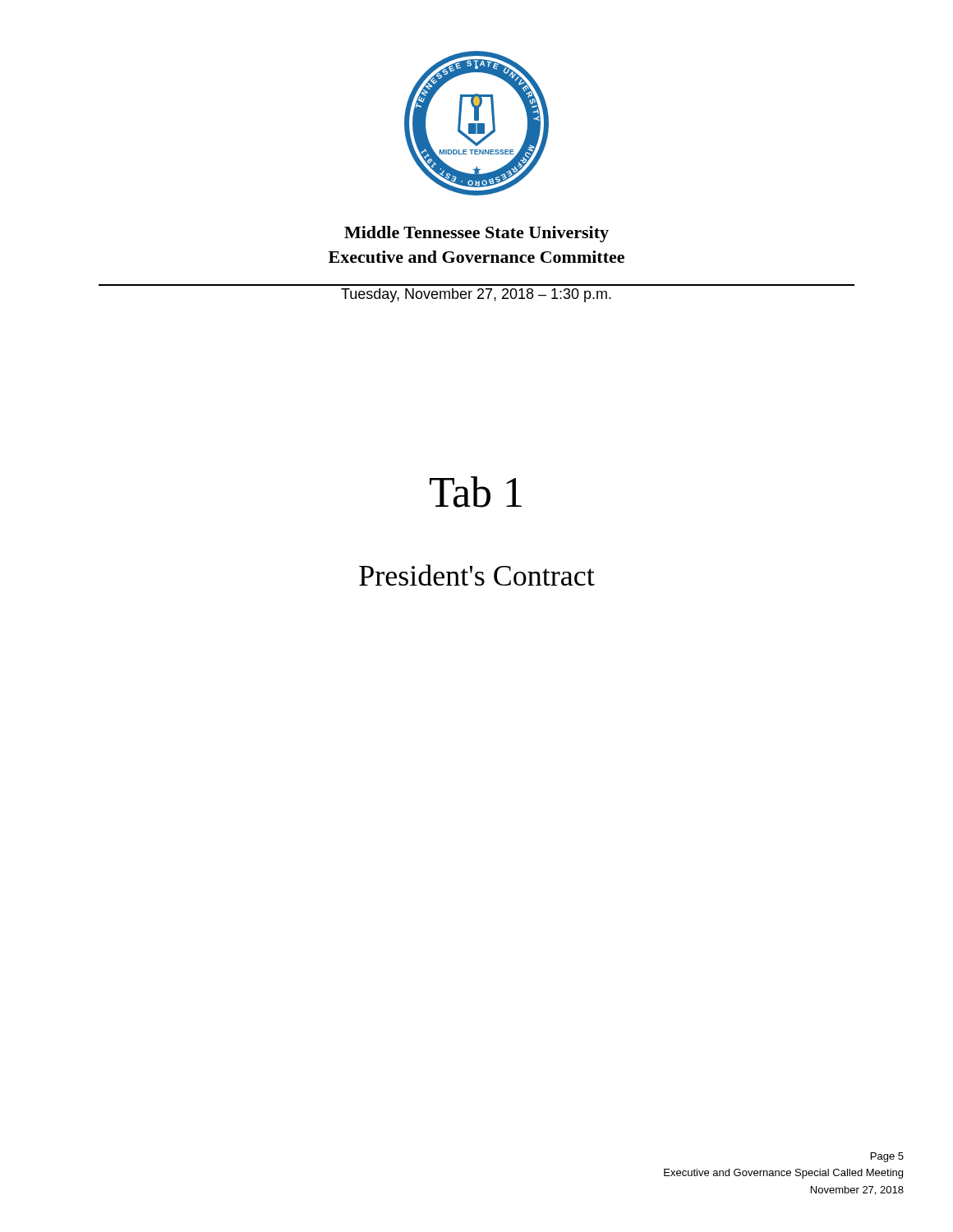Find the title on this page that starts "Middle Tennessee State"
Viewport: 953px width, 1232px height.
pos(476,245)
